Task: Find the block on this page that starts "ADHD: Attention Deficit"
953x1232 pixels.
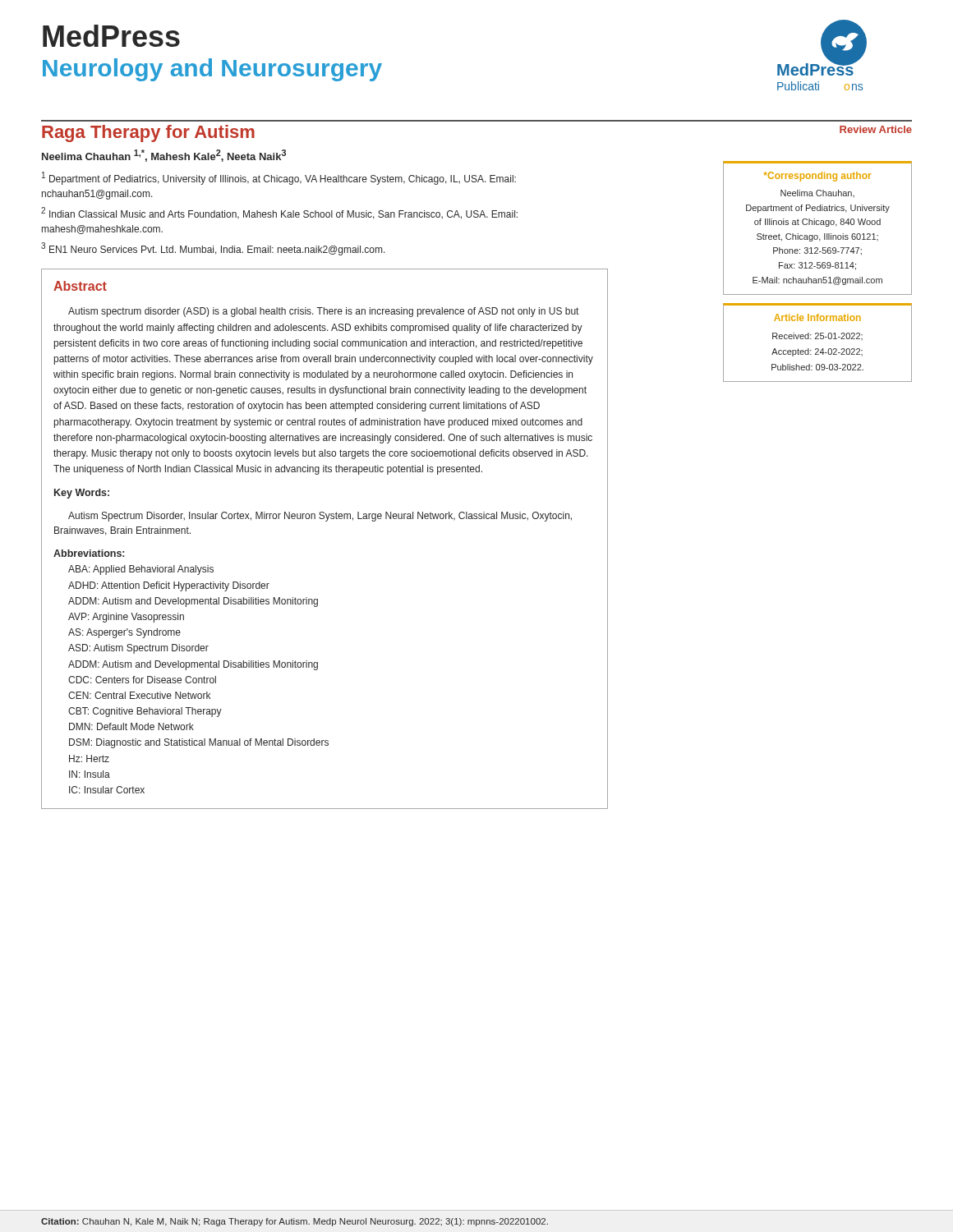Action: click(x=169, y=586)
